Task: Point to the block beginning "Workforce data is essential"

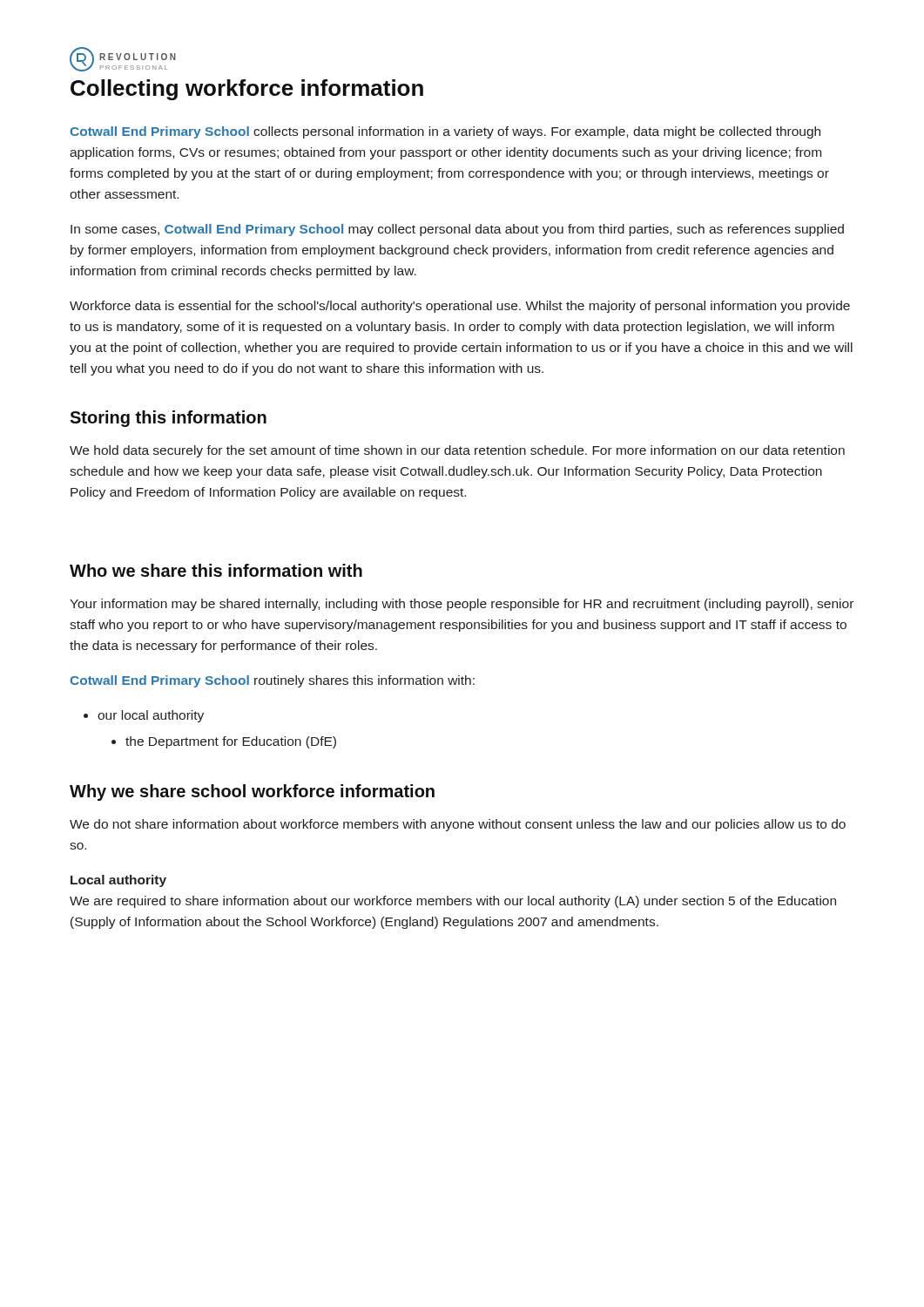Action: [462, 337]
